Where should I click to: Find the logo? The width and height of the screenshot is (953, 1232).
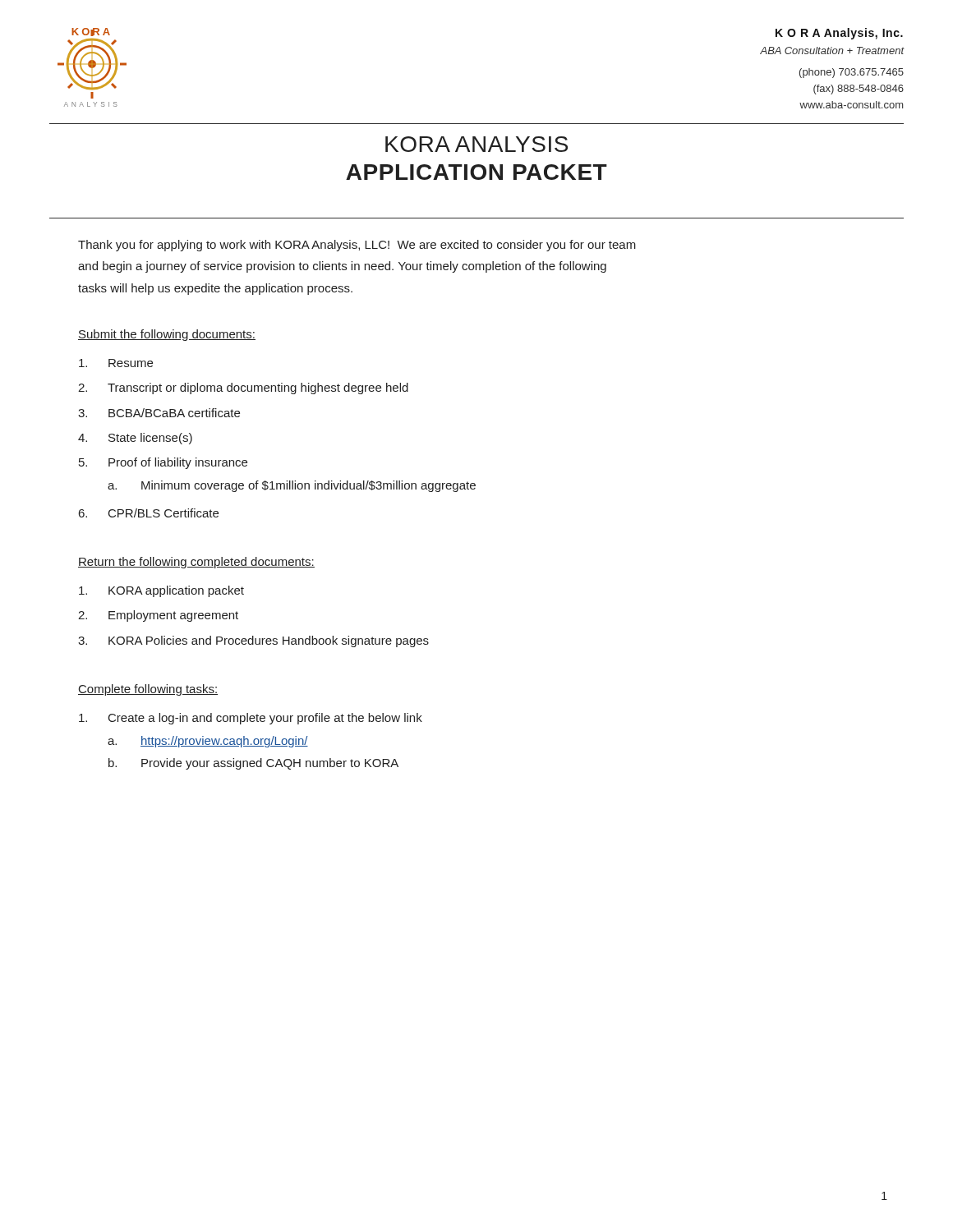point(107,70)
